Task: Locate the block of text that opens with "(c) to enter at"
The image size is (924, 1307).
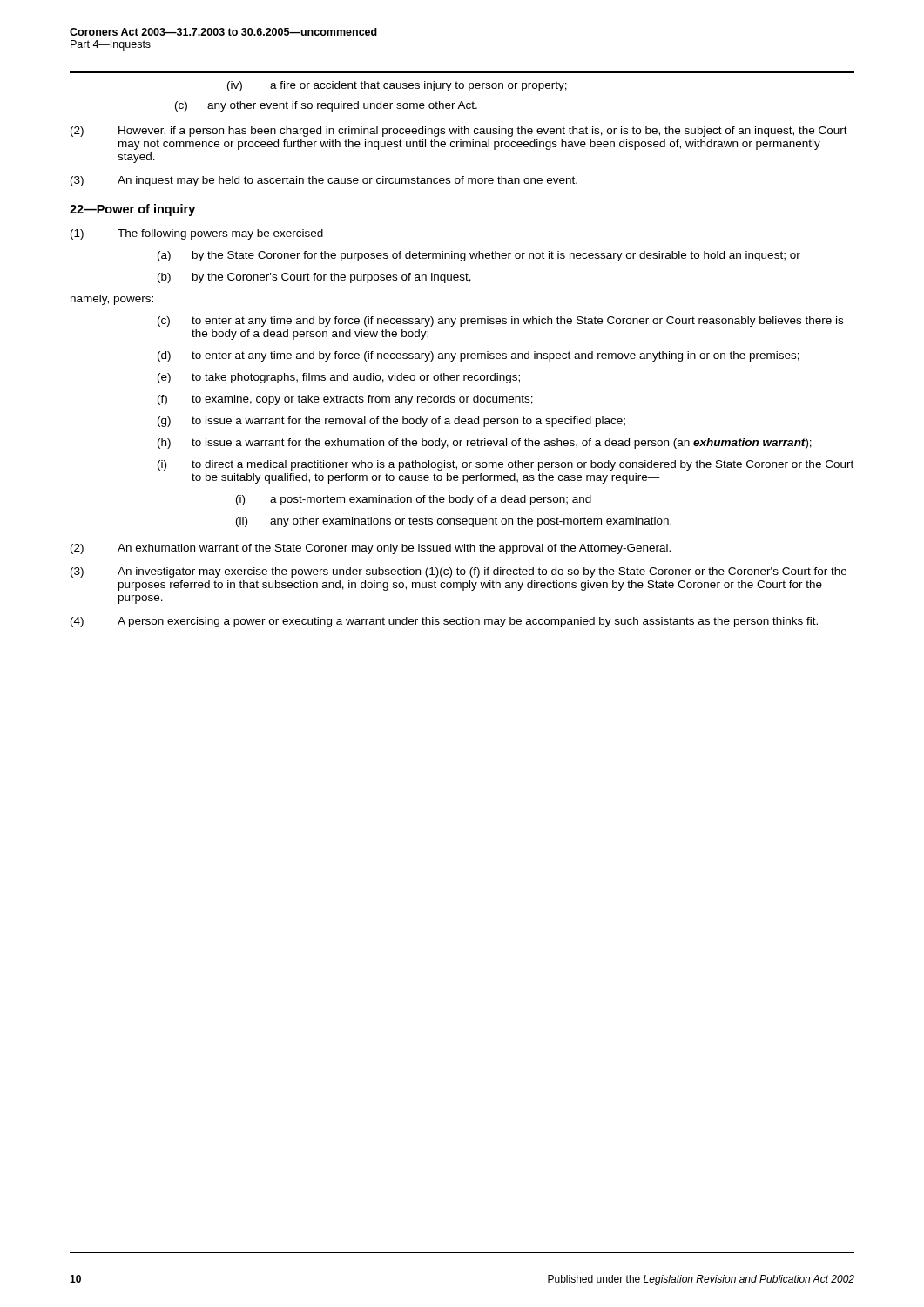Action: click(506, 327)
